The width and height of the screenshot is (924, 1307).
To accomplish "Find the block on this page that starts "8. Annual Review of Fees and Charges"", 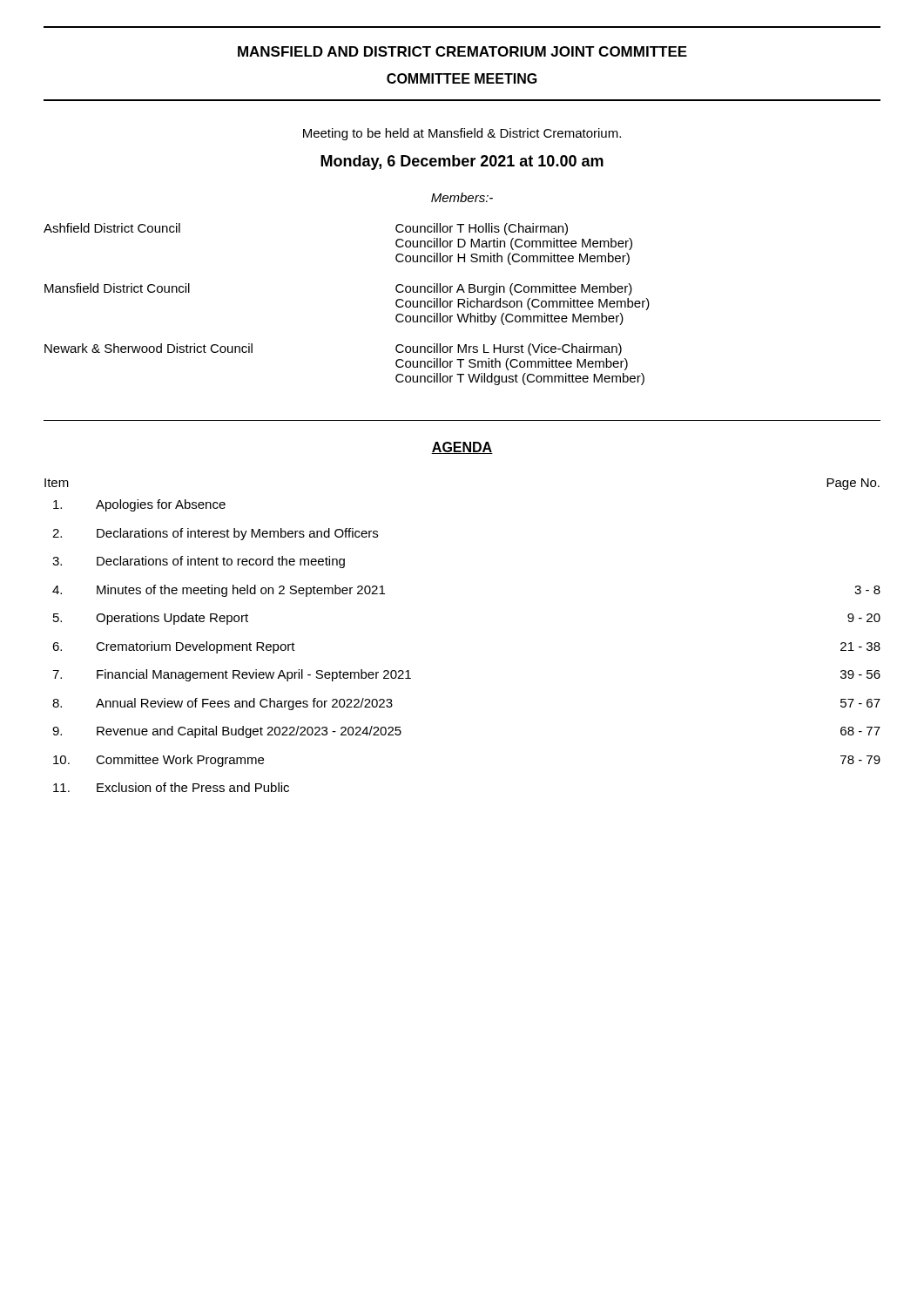I will click(240, 704).
